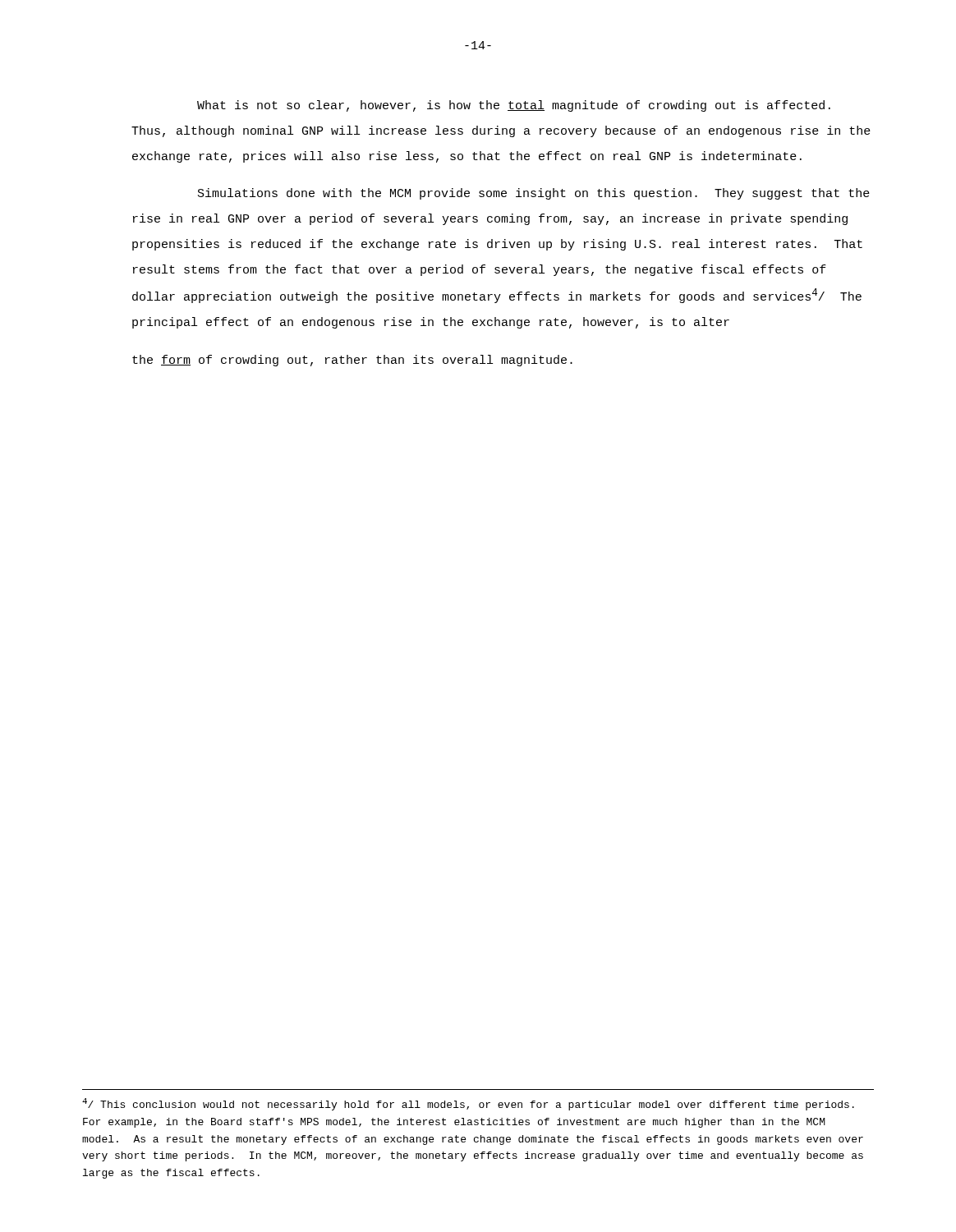Locate the footnote with the text "4/ This conclusion would not necessarily"

tap(476, 1138)
